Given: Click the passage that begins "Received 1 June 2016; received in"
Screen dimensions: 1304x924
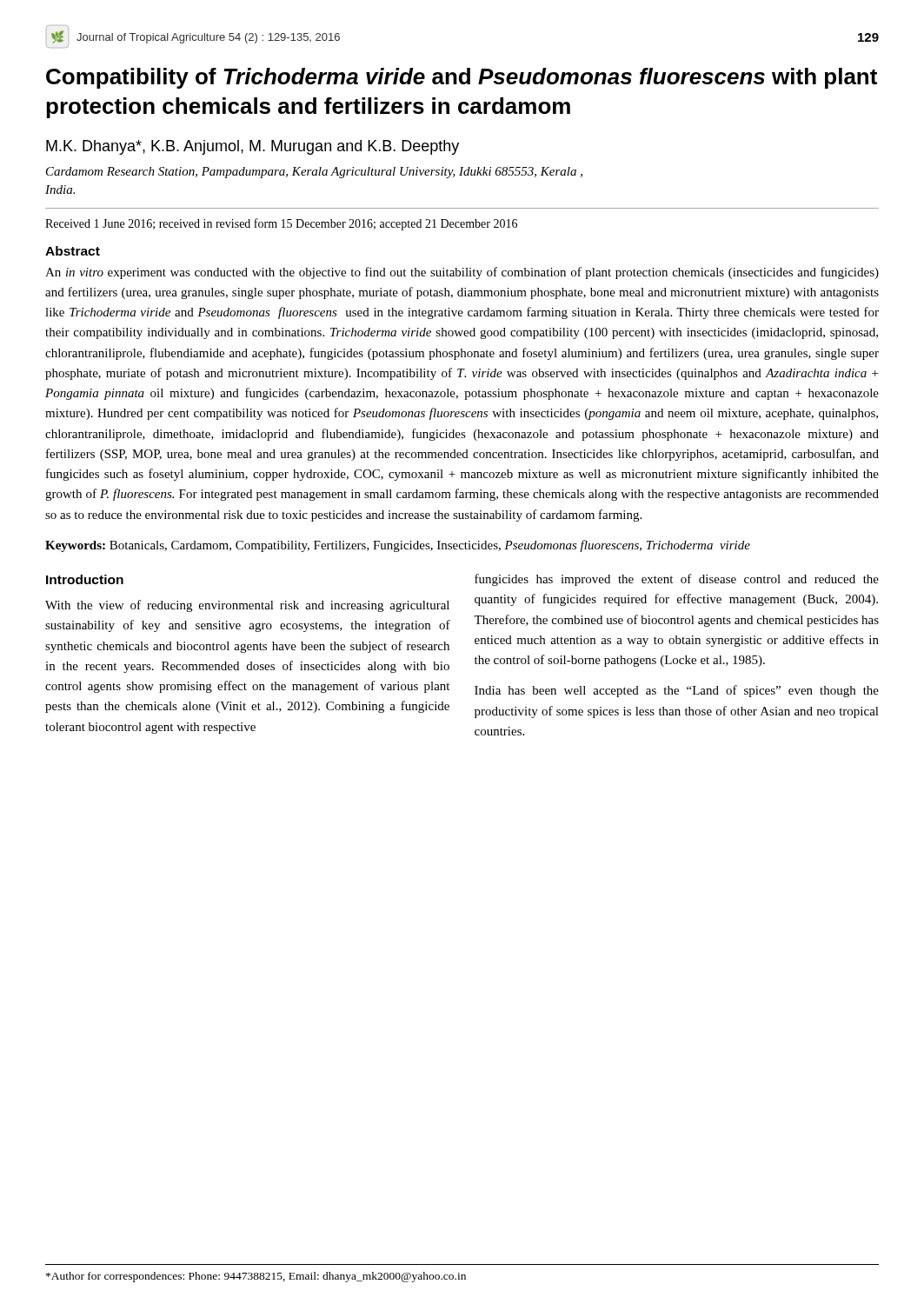Looking at the screenshot, I should pyautogui.click(x=281, y=224).
